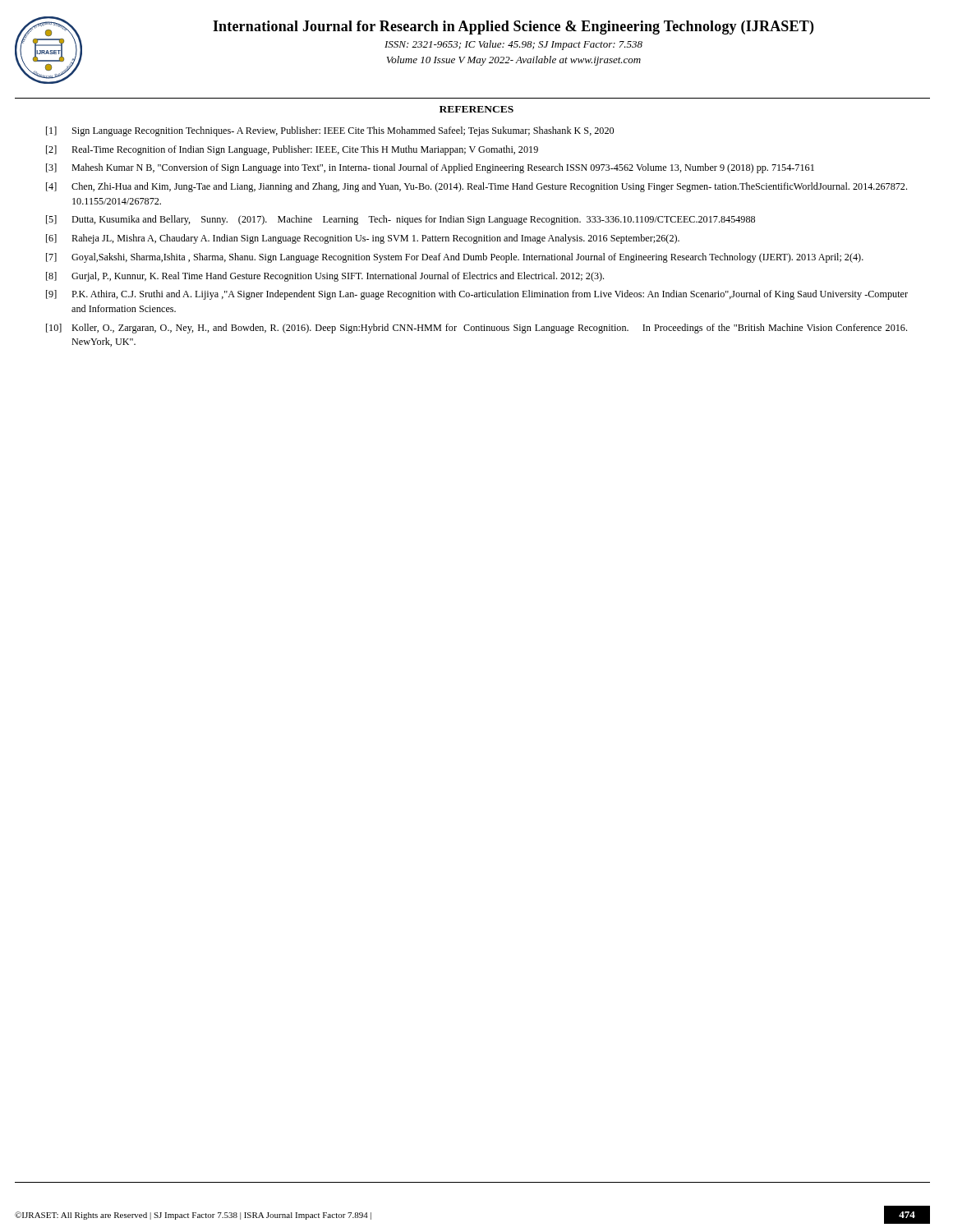This screenshot has width=953, height=1232.
Task: Point to the element starting "[4] Chen, Zhi-Hua and Kim, Jung-Tae"
Action: (x=476, y=194)
